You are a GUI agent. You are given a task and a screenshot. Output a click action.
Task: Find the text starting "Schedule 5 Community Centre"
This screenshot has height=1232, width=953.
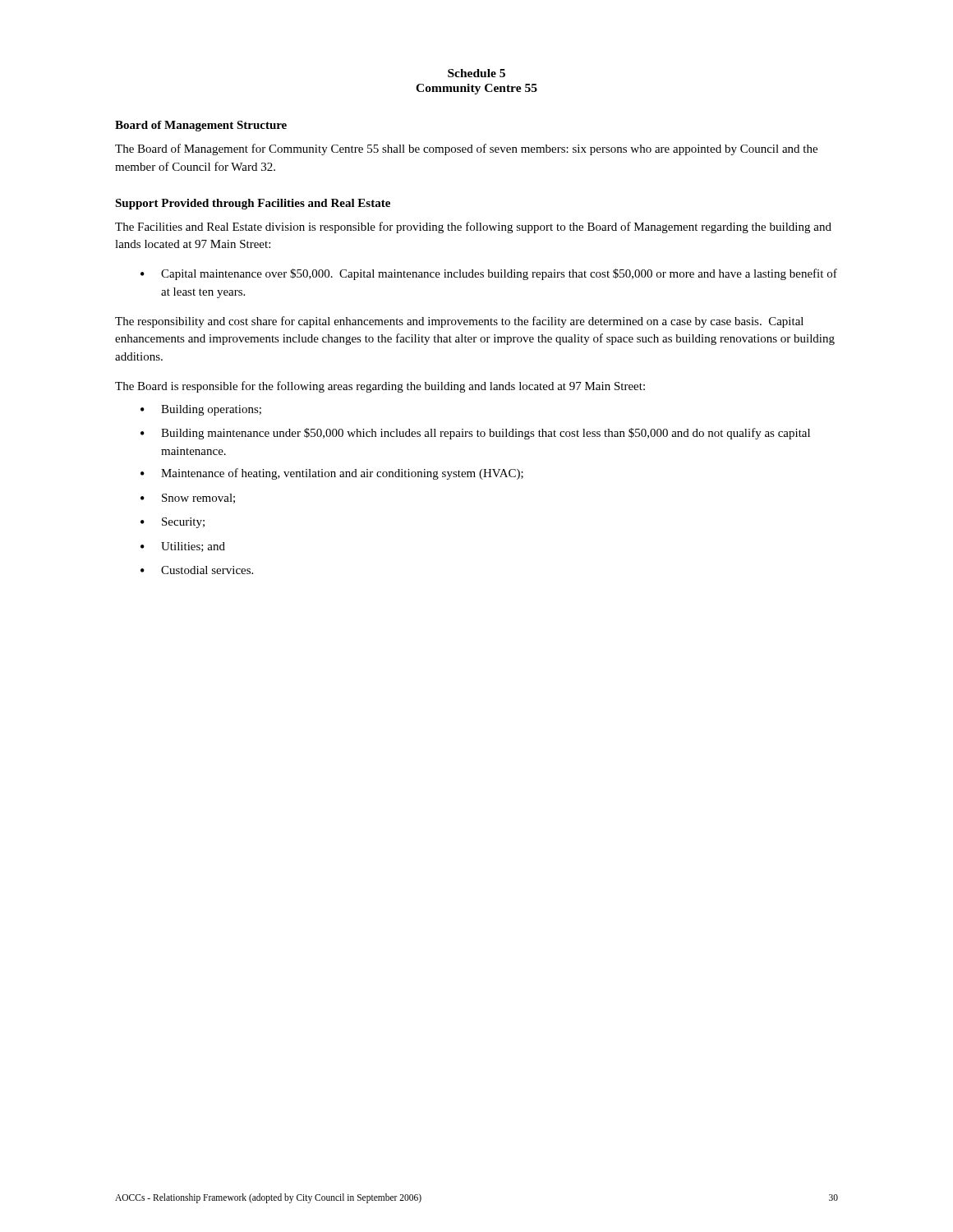[x=476, y=80]
